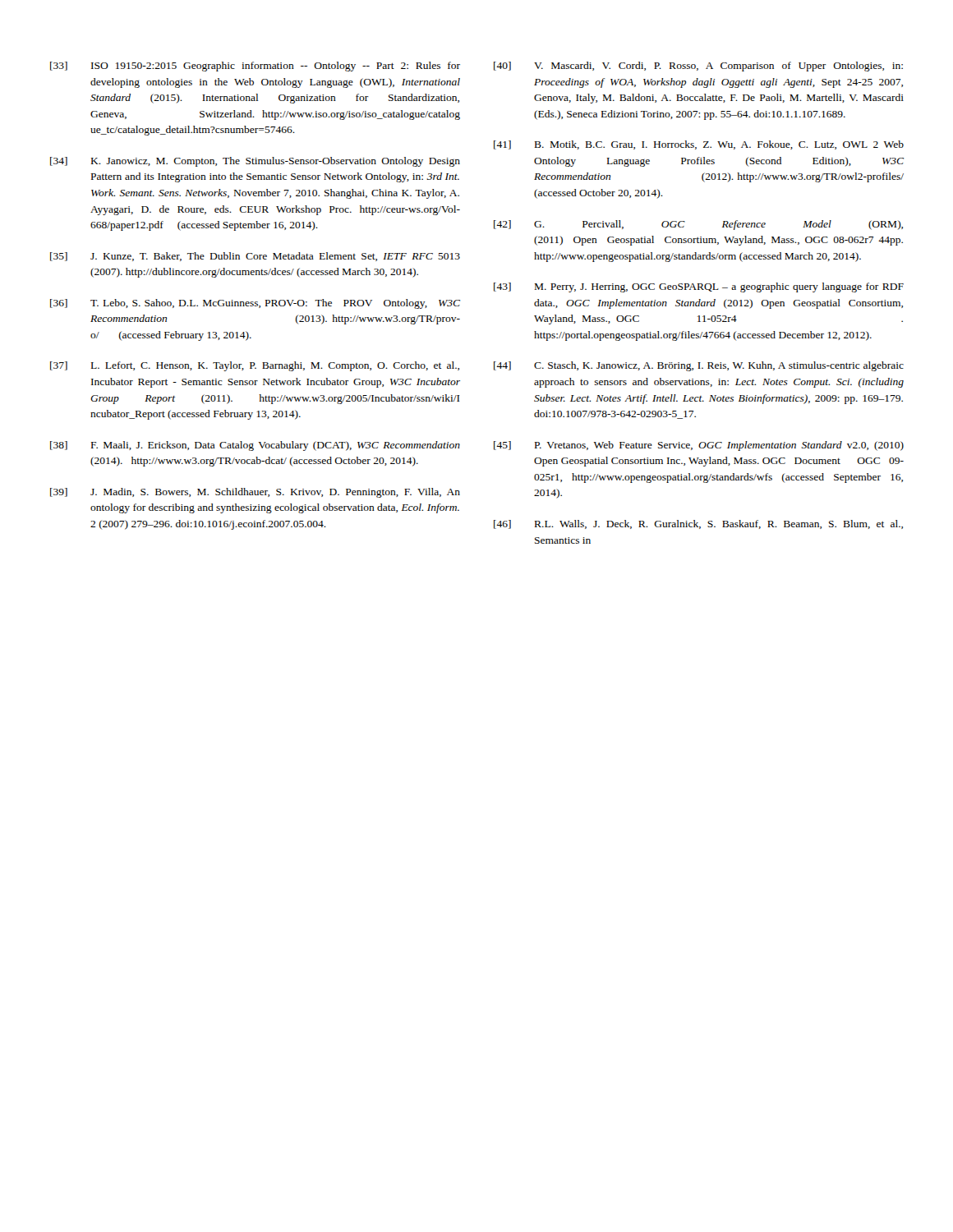Select the list item that says "[42] G. Percivall, OGC Reference"
The width and height of the screenshot is (953, 1232).
pos(698,240)
